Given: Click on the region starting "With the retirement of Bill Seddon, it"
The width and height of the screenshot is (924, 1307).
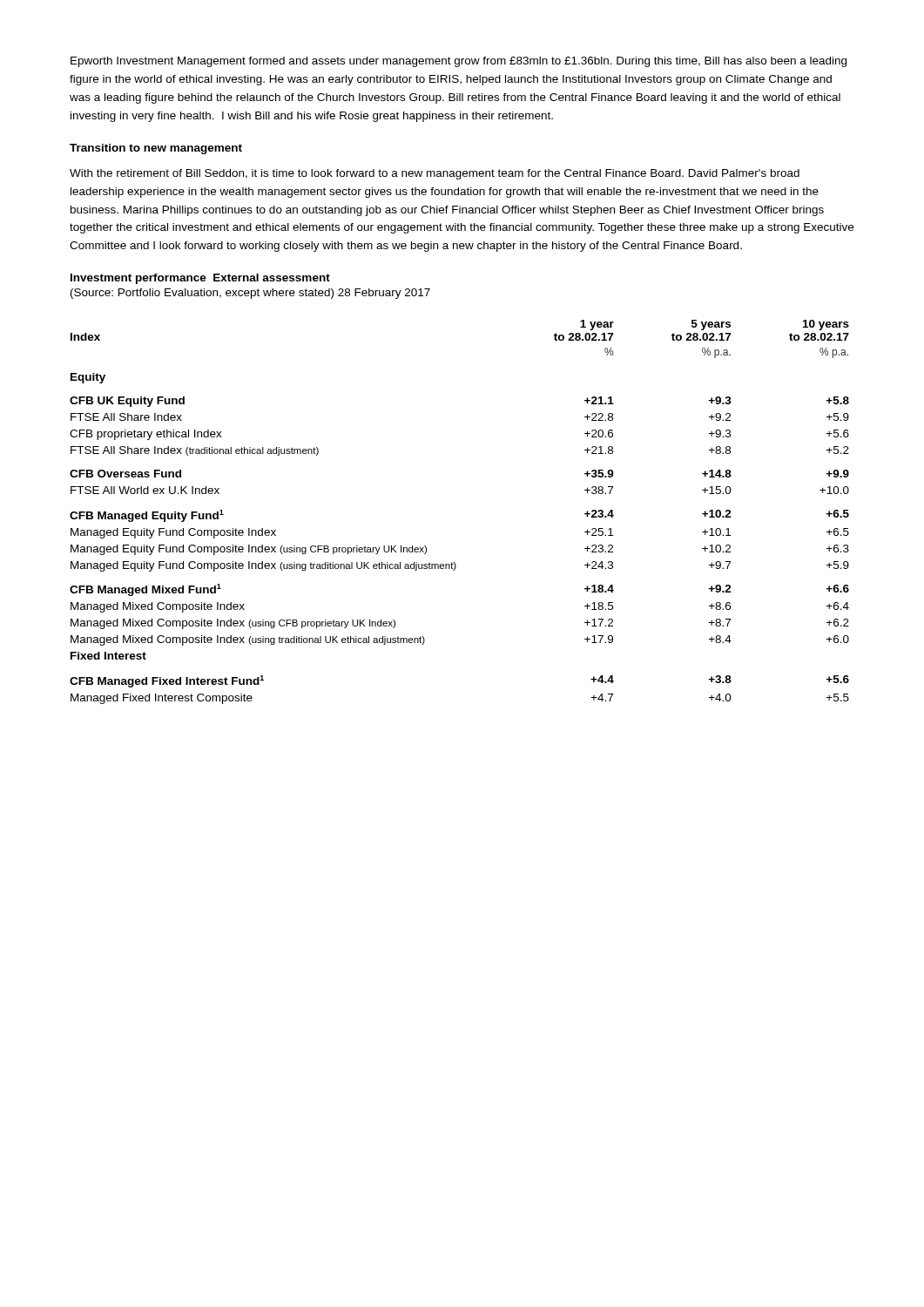Looking at the screenshot, I should tap(462, 209).
